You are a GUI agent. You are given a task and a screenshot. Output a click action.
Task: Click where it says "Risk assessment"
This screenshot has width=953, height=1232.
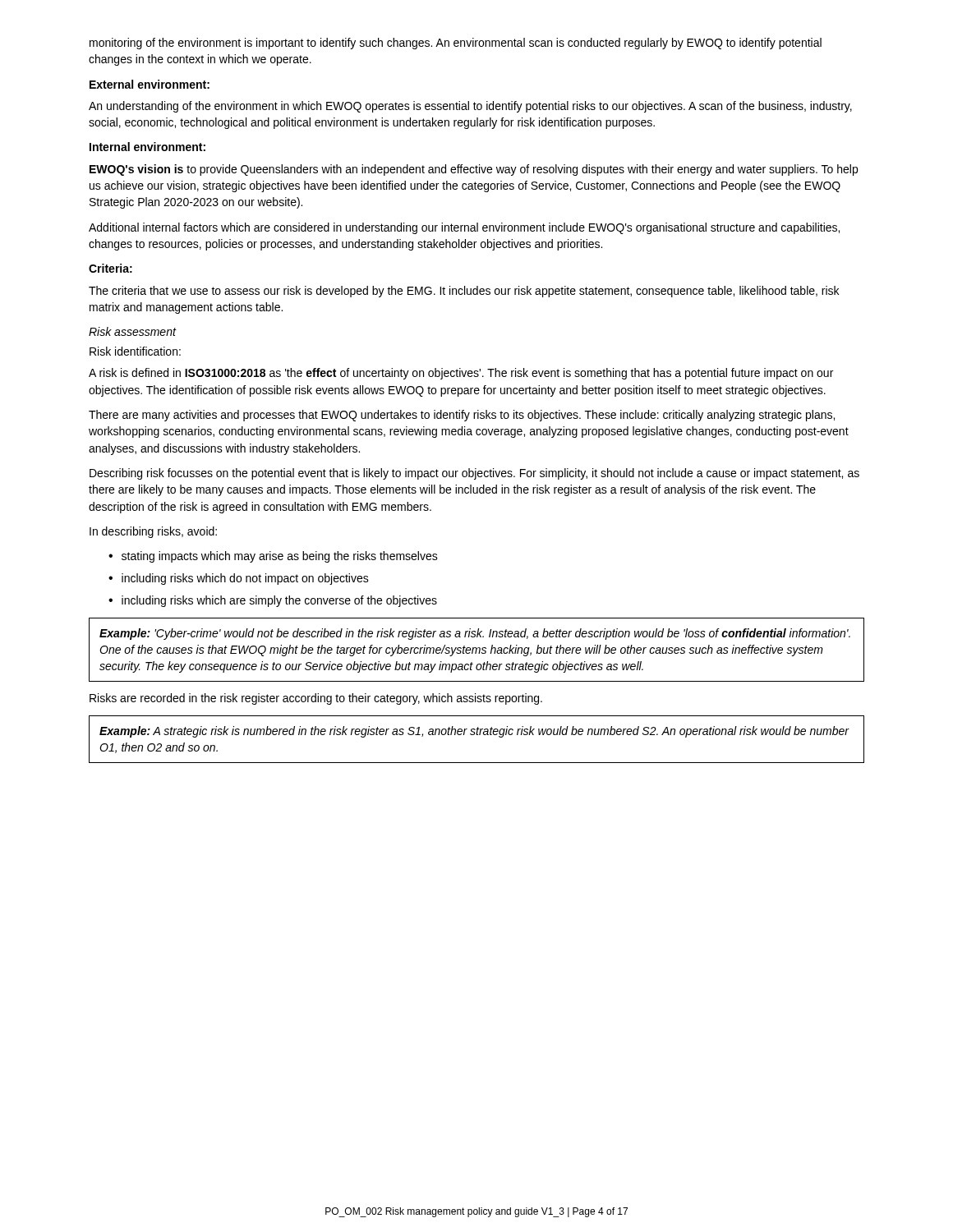point(132,332)
